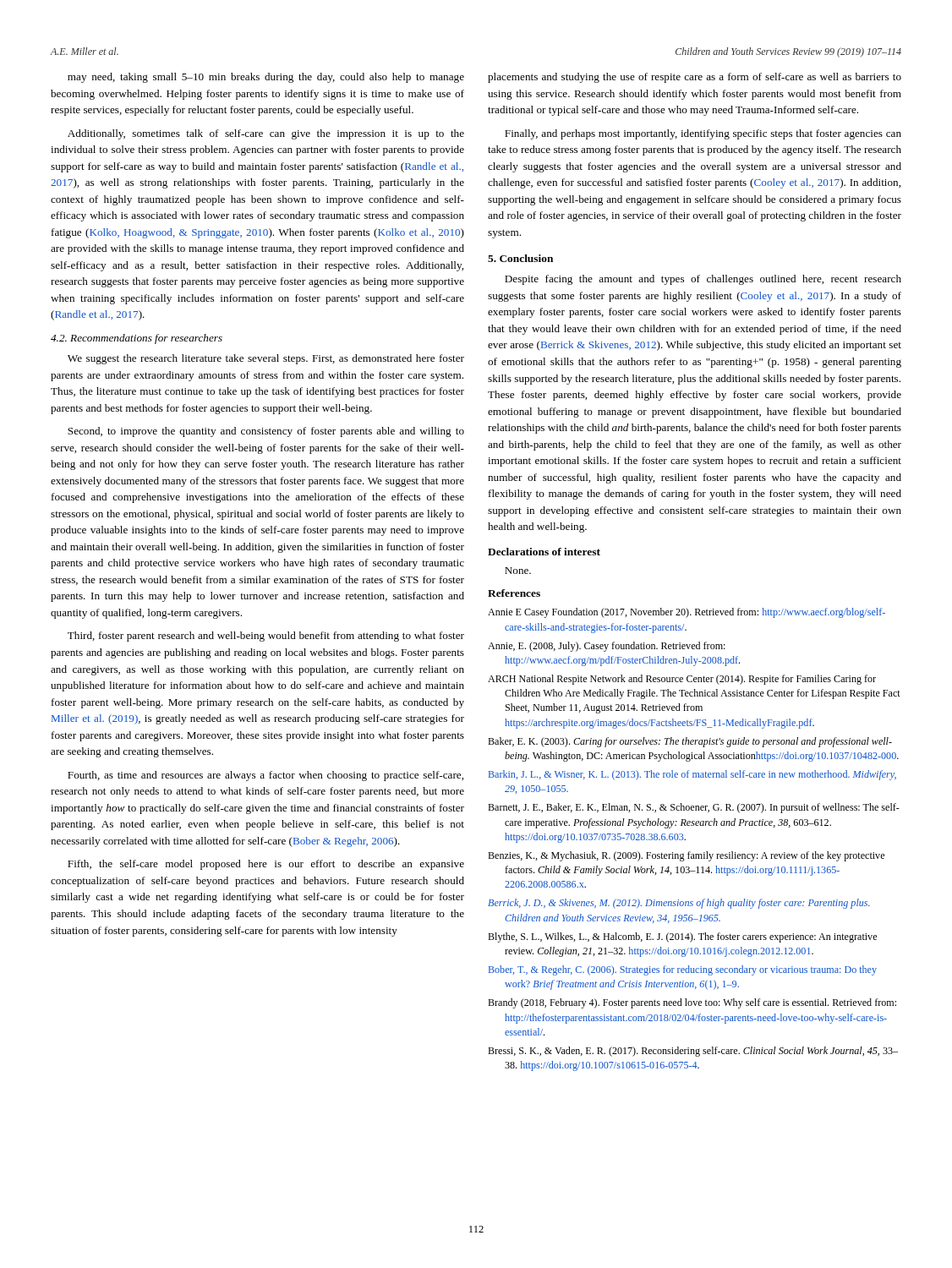Viewport: 952px width, 1268px height.
Task: Locate the block of text that opens with "Fourth, as time and resources"
Action: (x=257, y=808)
